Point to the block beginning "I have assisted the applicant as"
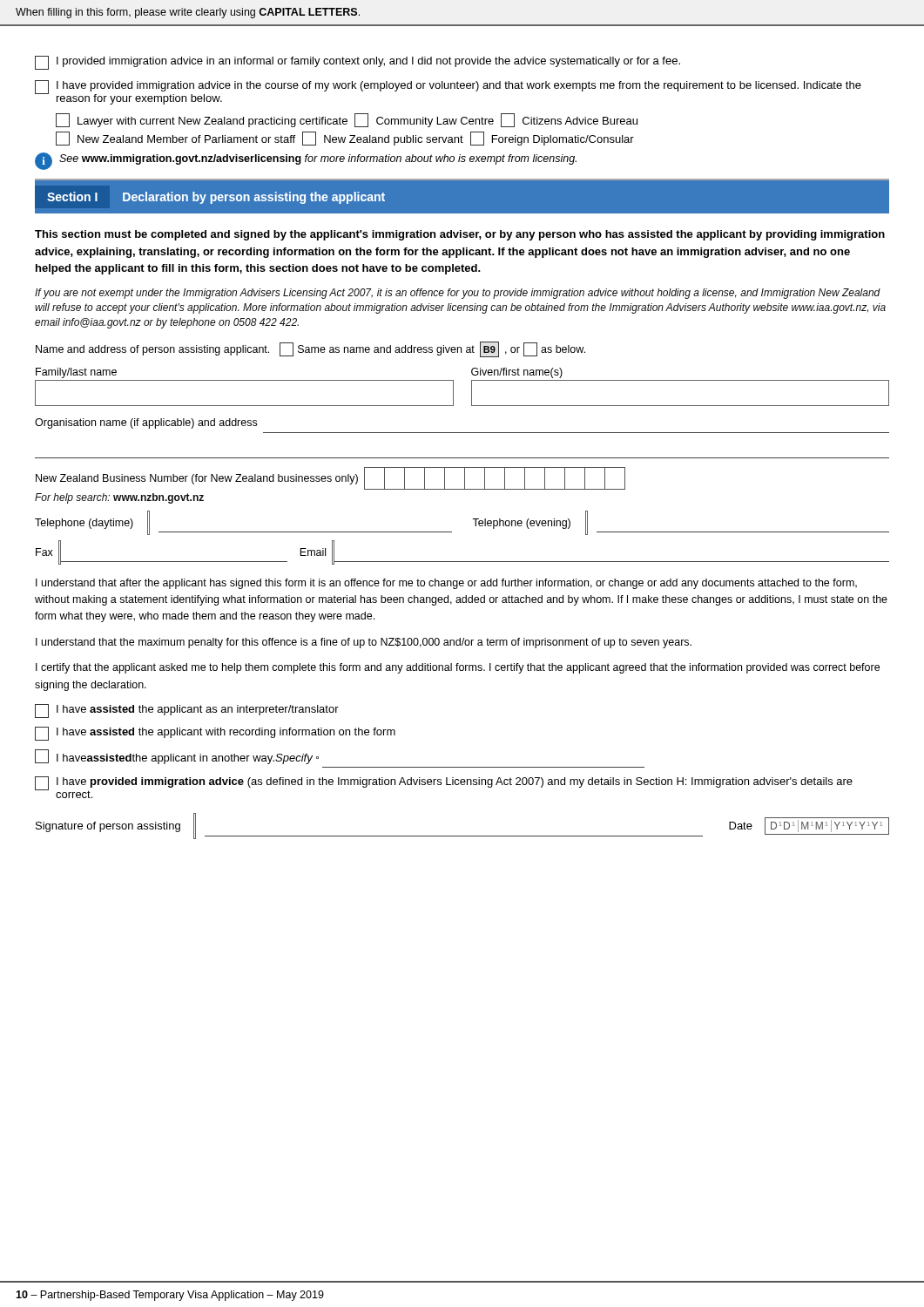The width and height of the screenshot is (924, 1307). point(187,710)
